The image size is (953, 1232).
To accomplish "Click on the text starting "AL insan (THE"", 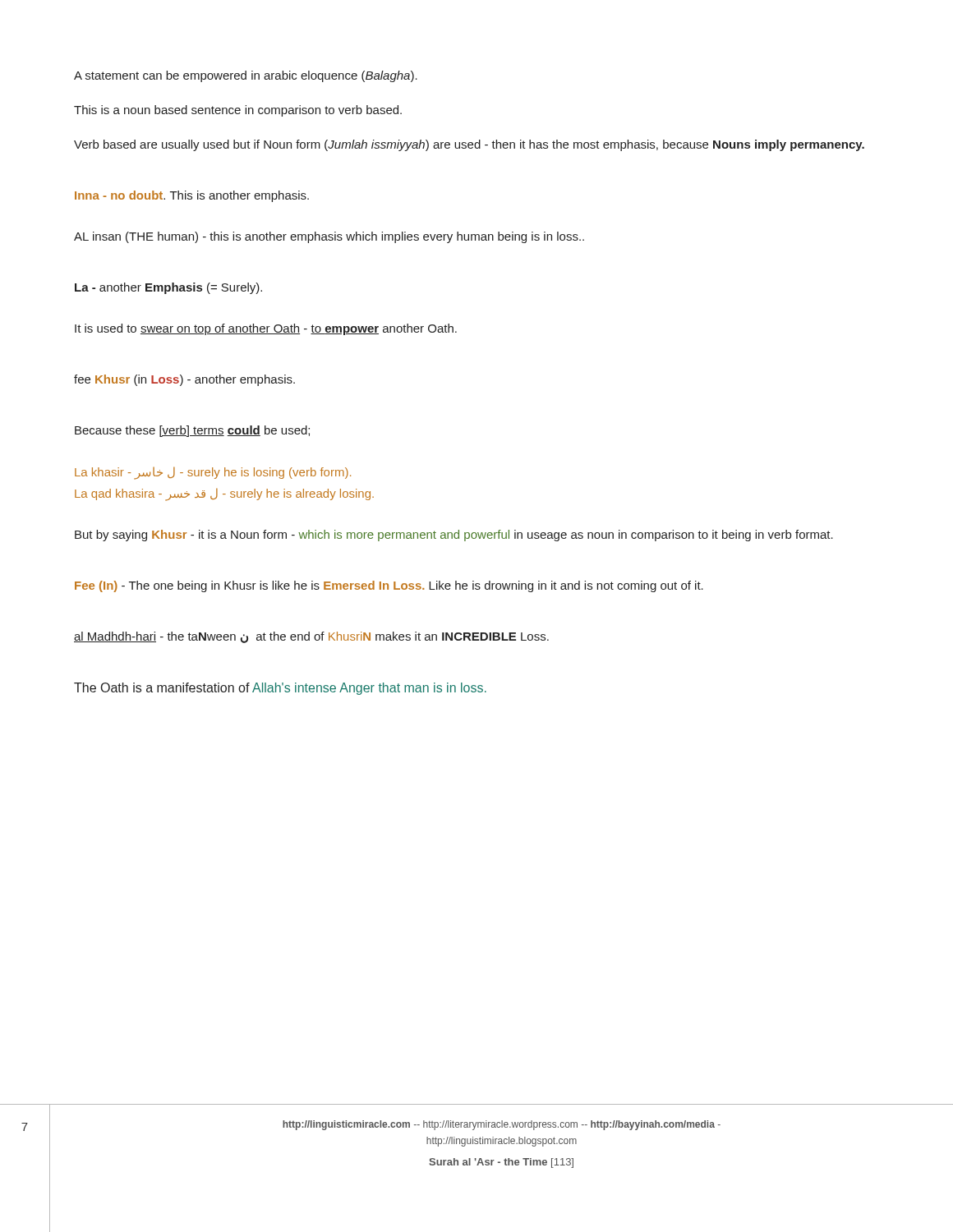I will click(x=330, y=236).
